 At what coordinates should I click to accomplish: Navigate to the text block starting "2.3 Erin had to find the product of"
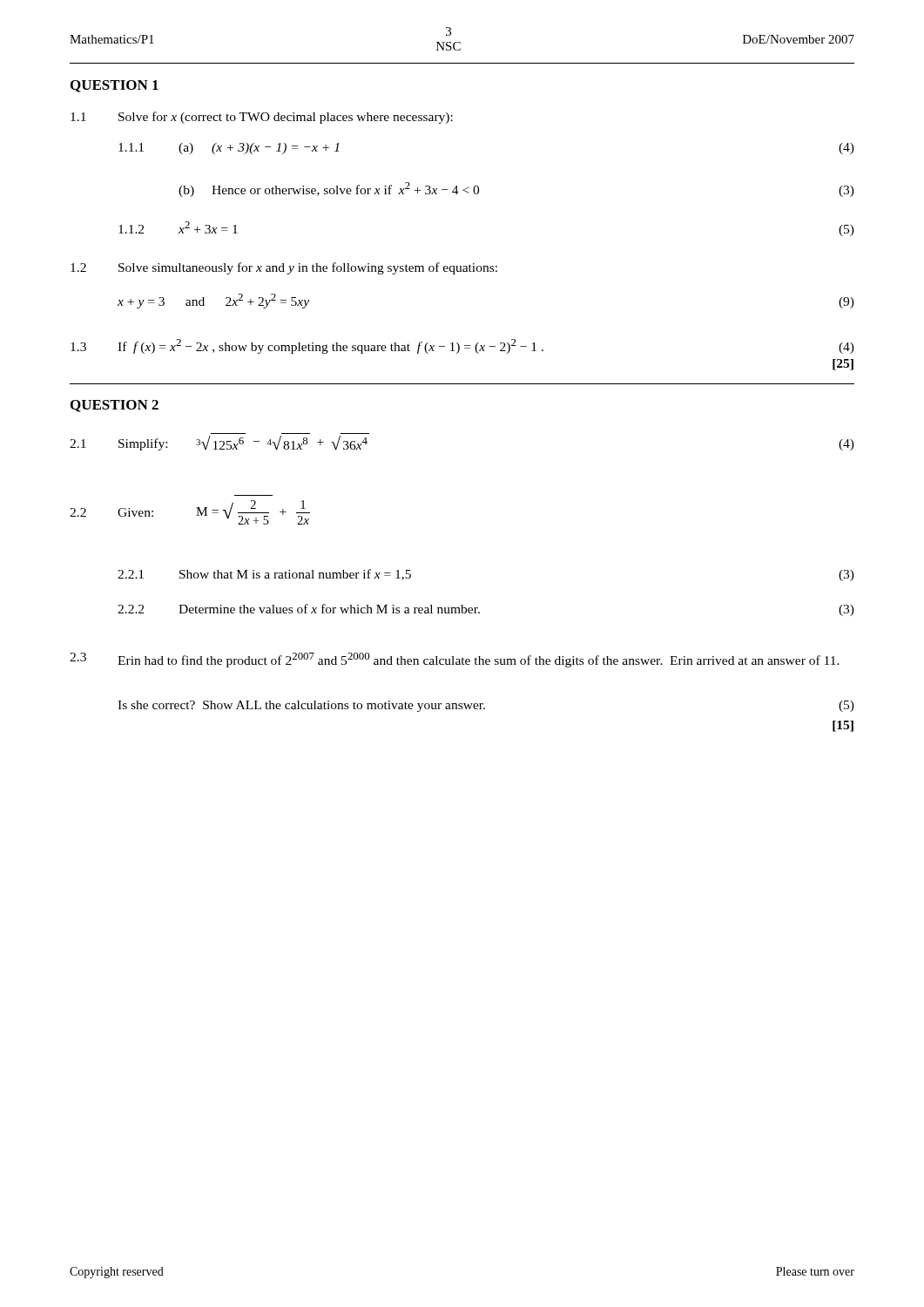click(x=462, y=659)
